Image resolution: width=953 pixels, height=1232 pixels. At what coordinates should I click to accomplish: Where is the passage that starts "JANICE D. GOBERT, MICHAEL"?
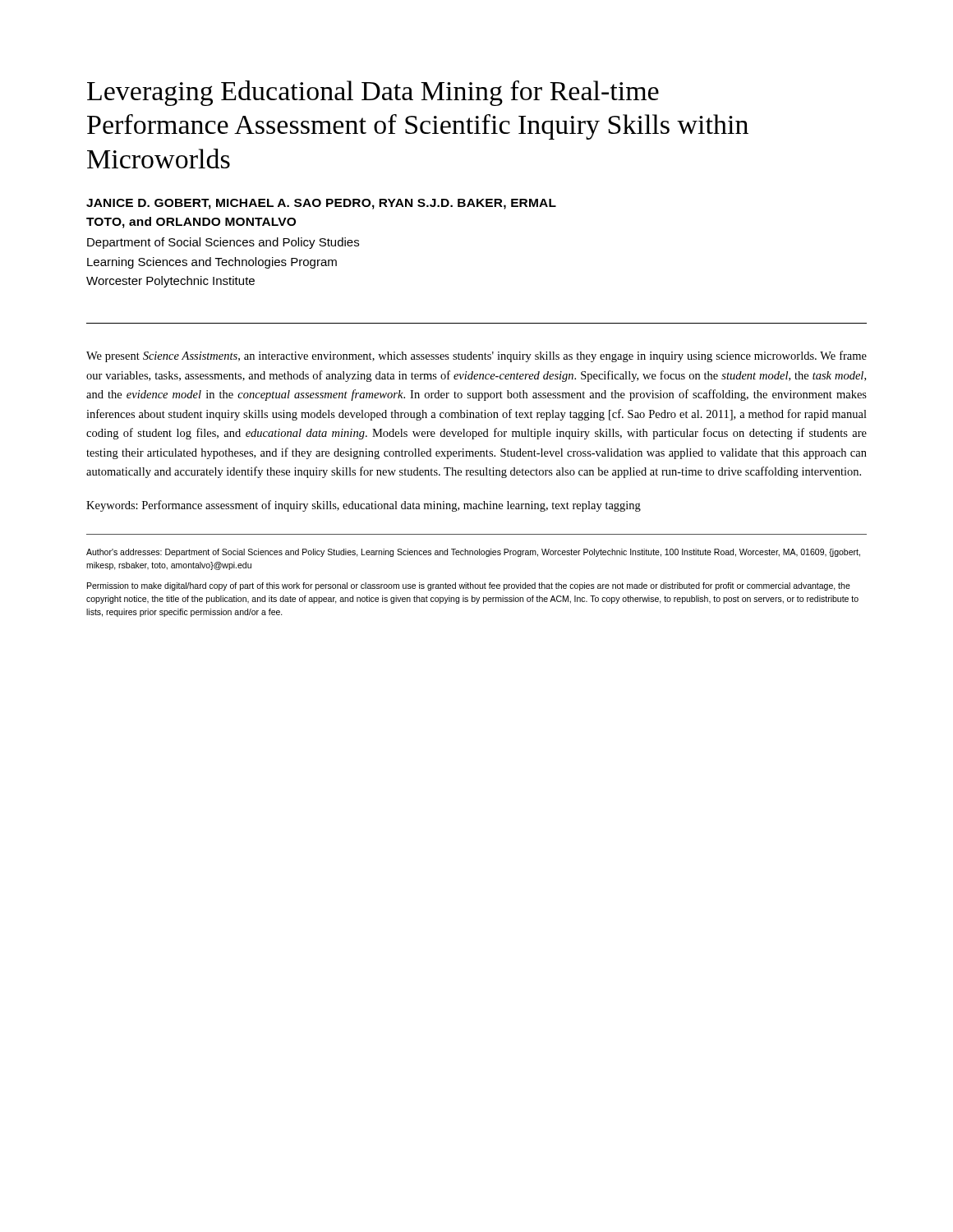321,204
